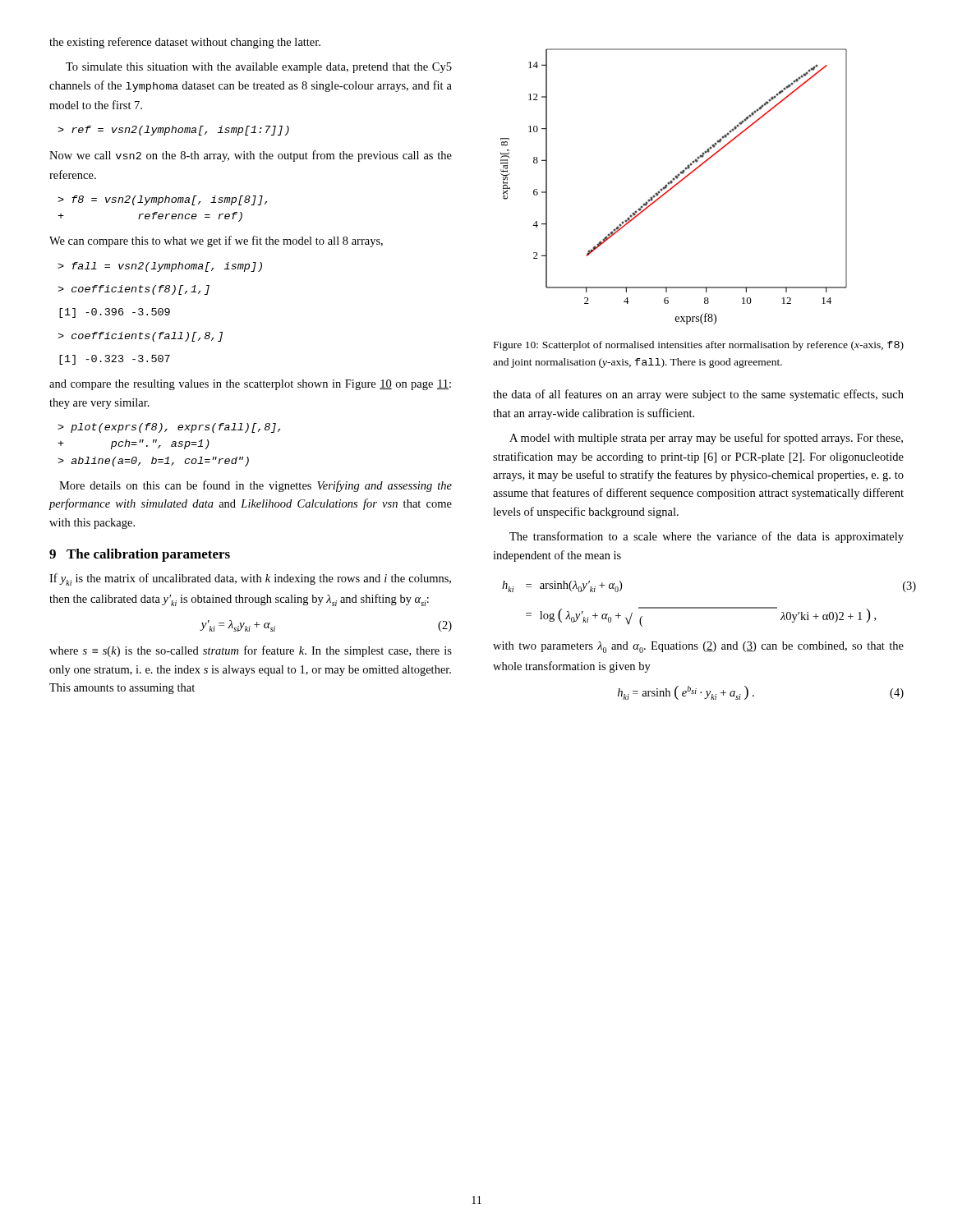Locate the text that reads "> ref = vsn2(lymphoma[, ismp[1:7]])"
The image size is (953, 1232).
[x=174, y=130]
